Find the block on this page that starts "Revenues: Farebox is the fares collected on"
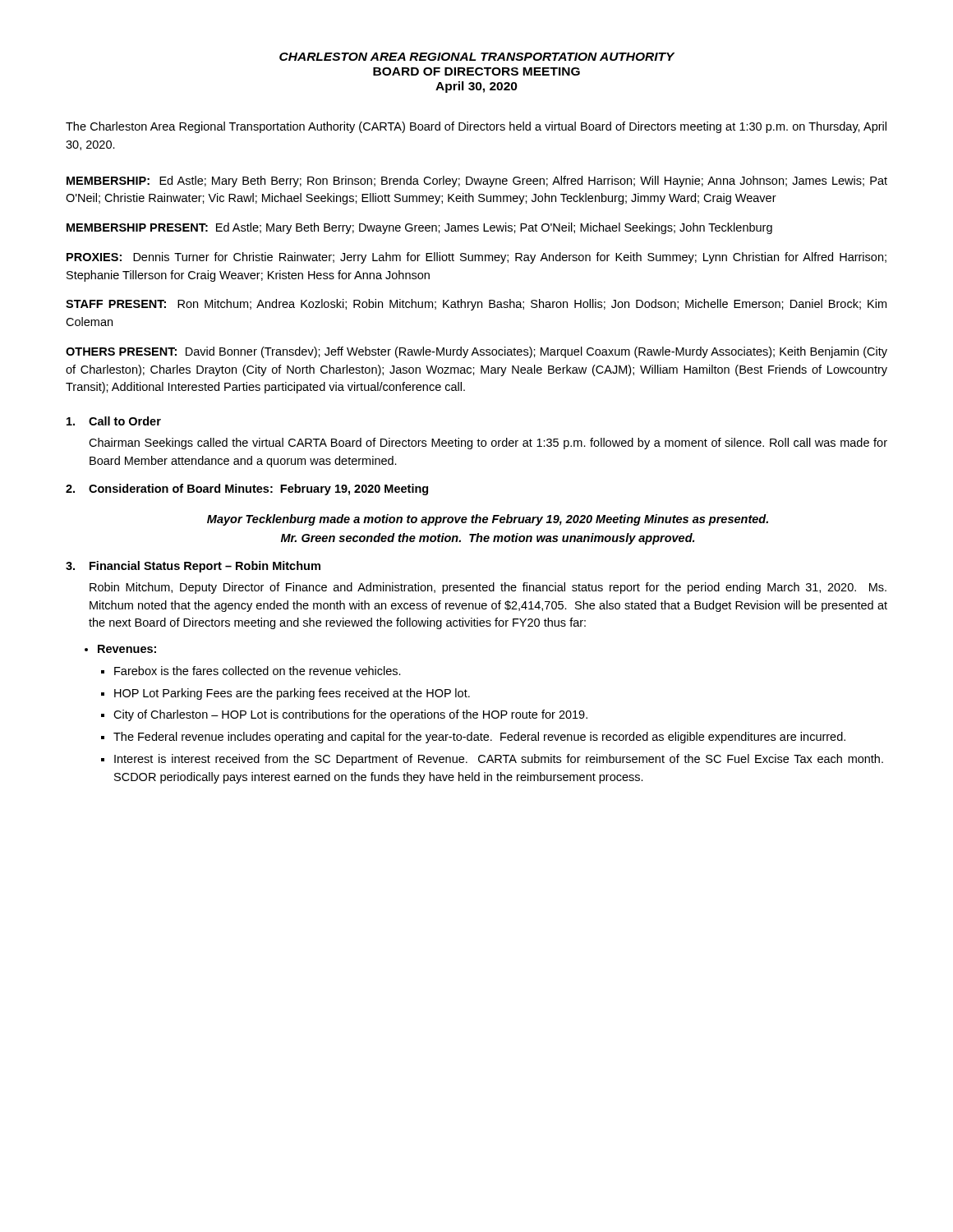 (492, 714)
